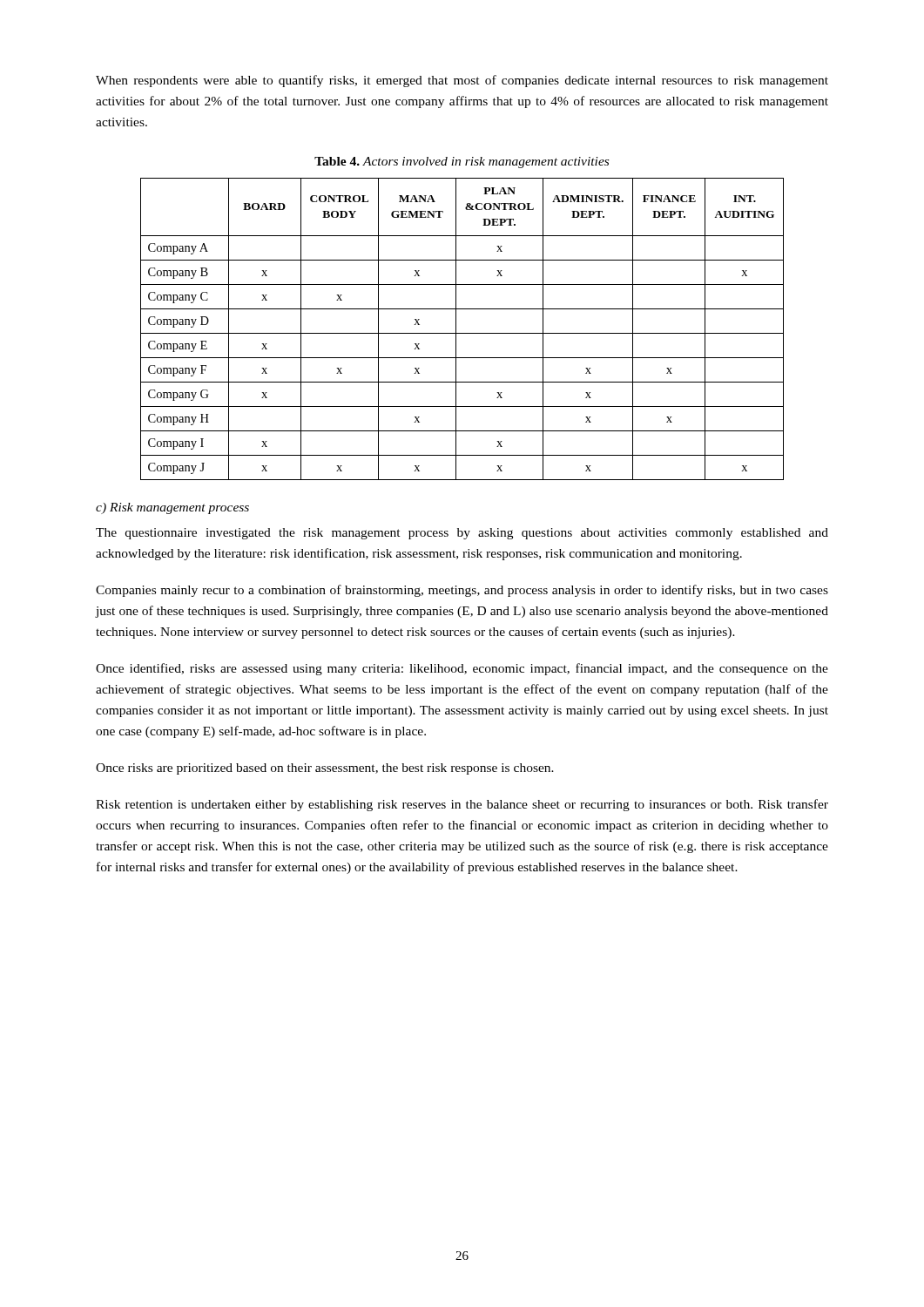Viewport: 924px width, 1307px height.
Task: Find the block on this page that starts "Once risks are"
Action: click(x=325, y=767)
